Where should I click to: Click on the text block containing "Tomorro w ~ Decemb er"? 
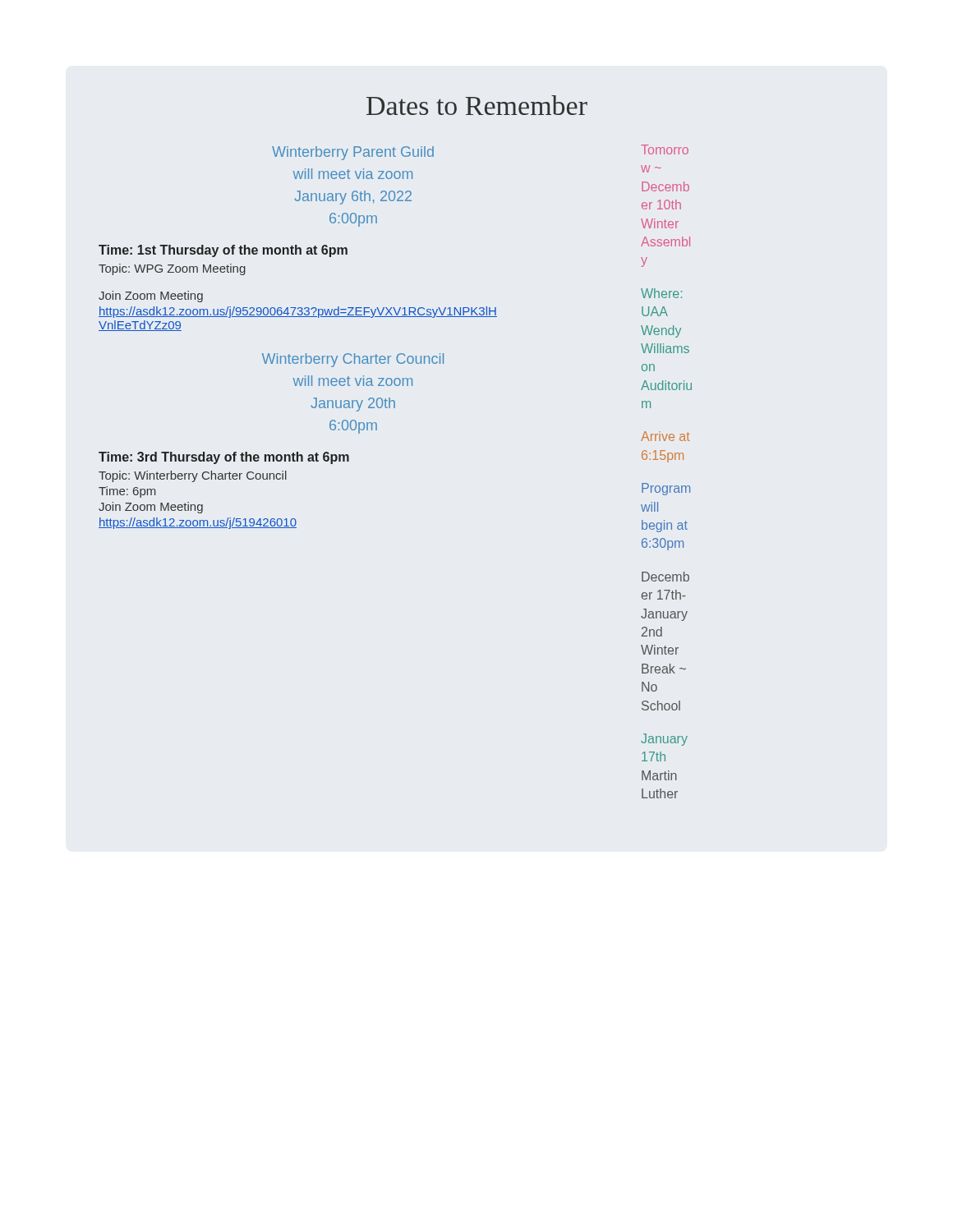click(666, 205)
